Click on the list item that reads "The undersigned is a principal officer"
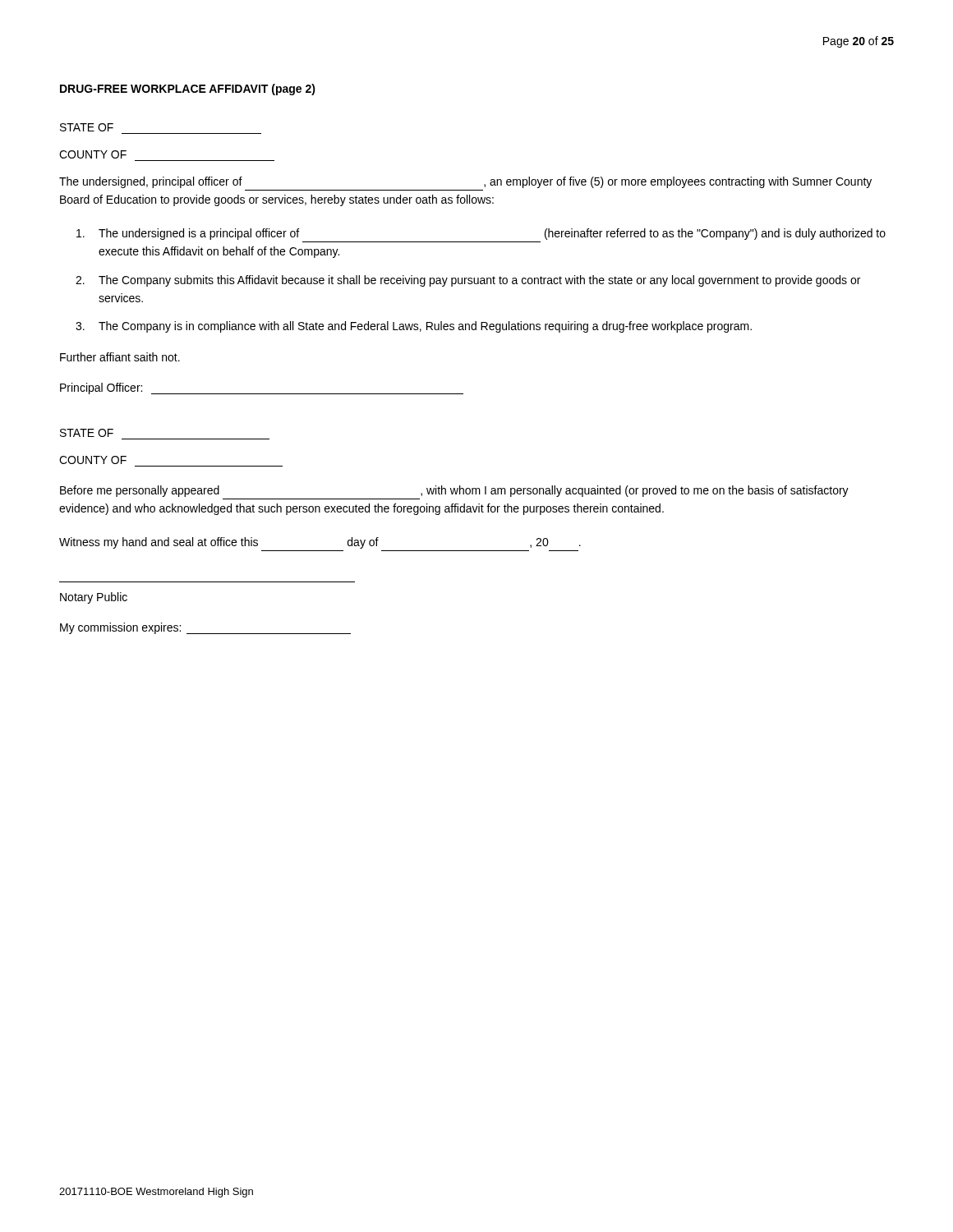The image size is (953, 1232). pyautogui.click(x=485, y=242)
